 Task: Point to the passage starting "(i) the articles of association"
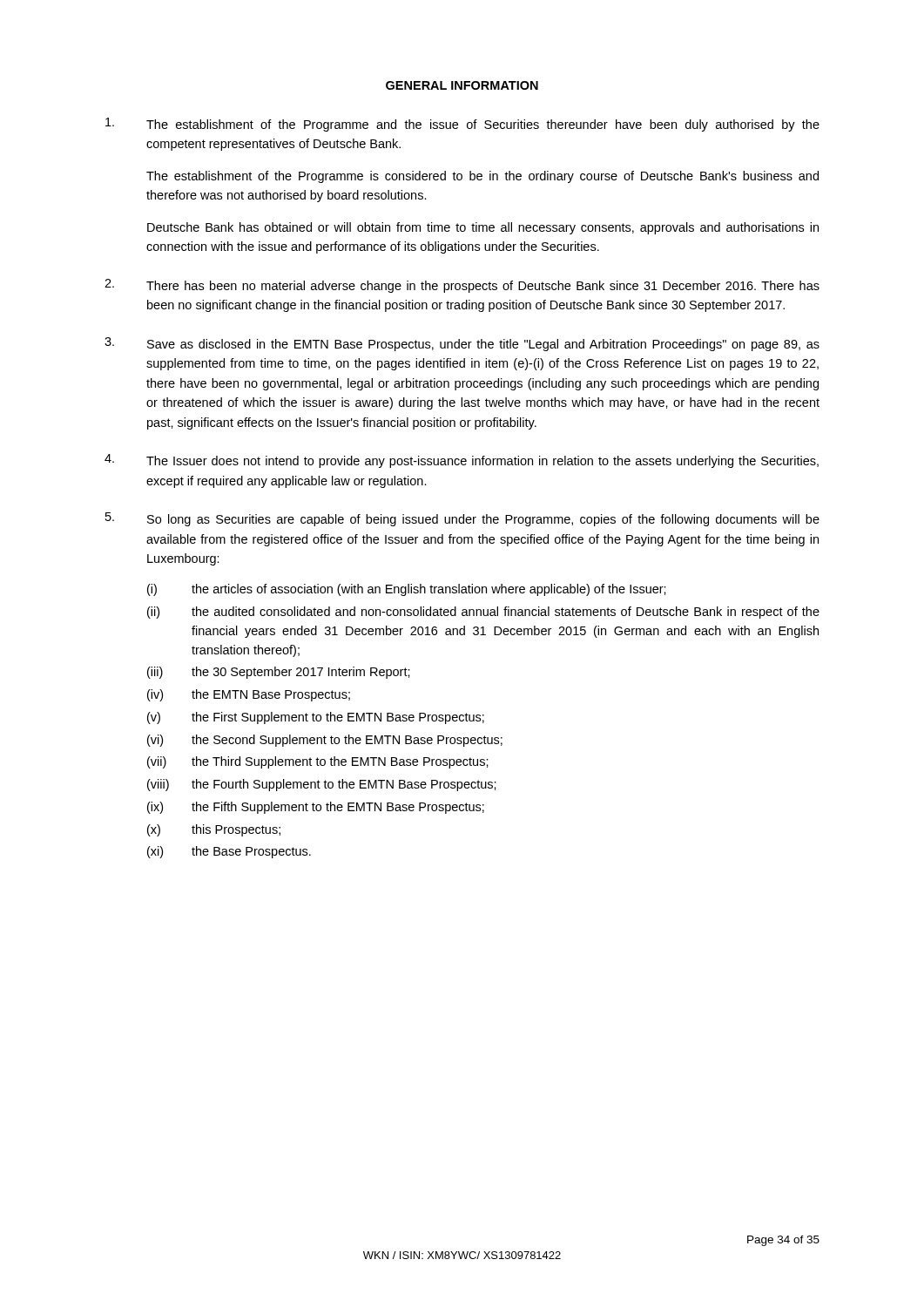coord(483,590)
